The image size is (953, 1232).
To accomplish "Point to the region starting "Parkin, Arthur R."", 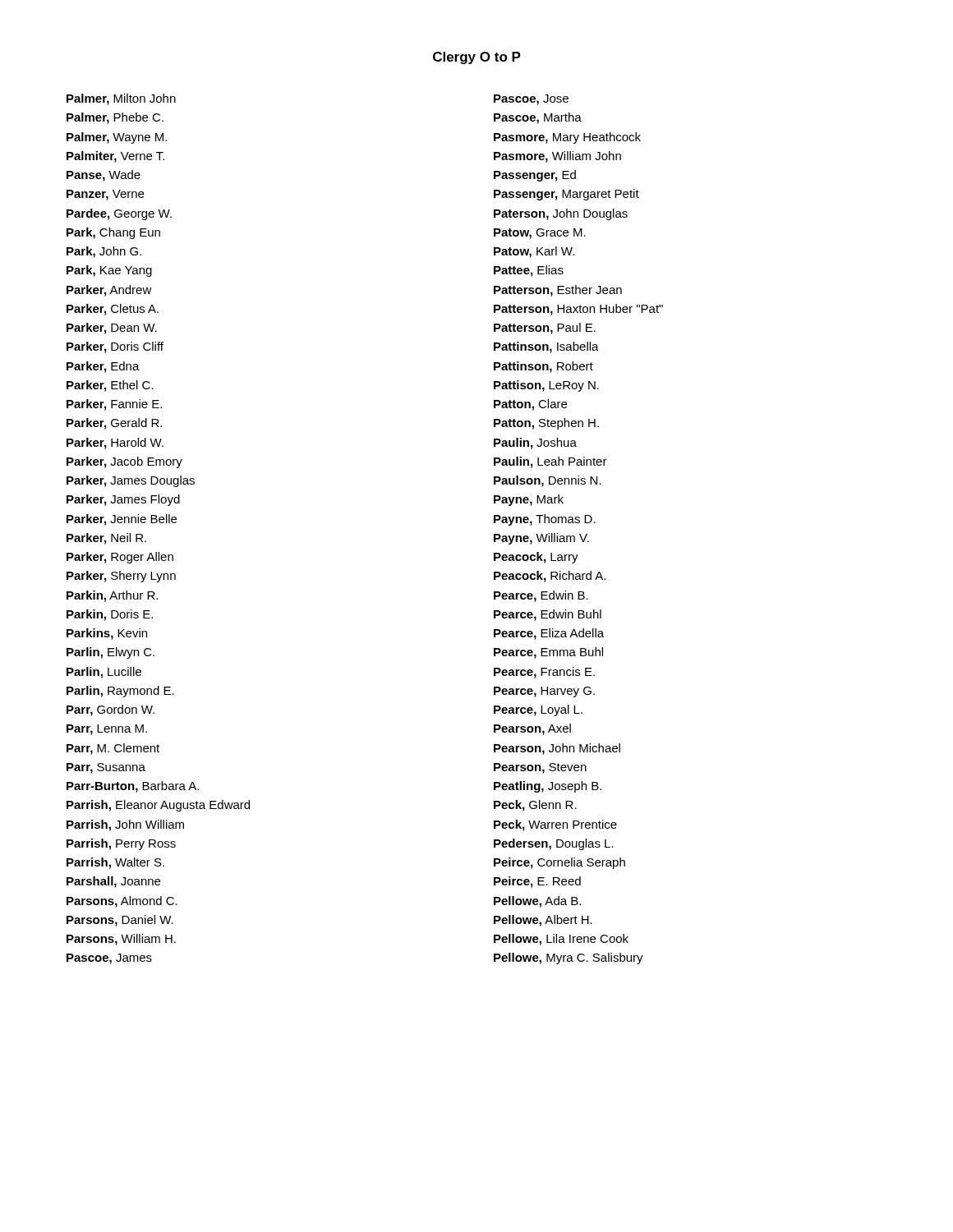I will [x=112, y=595].
